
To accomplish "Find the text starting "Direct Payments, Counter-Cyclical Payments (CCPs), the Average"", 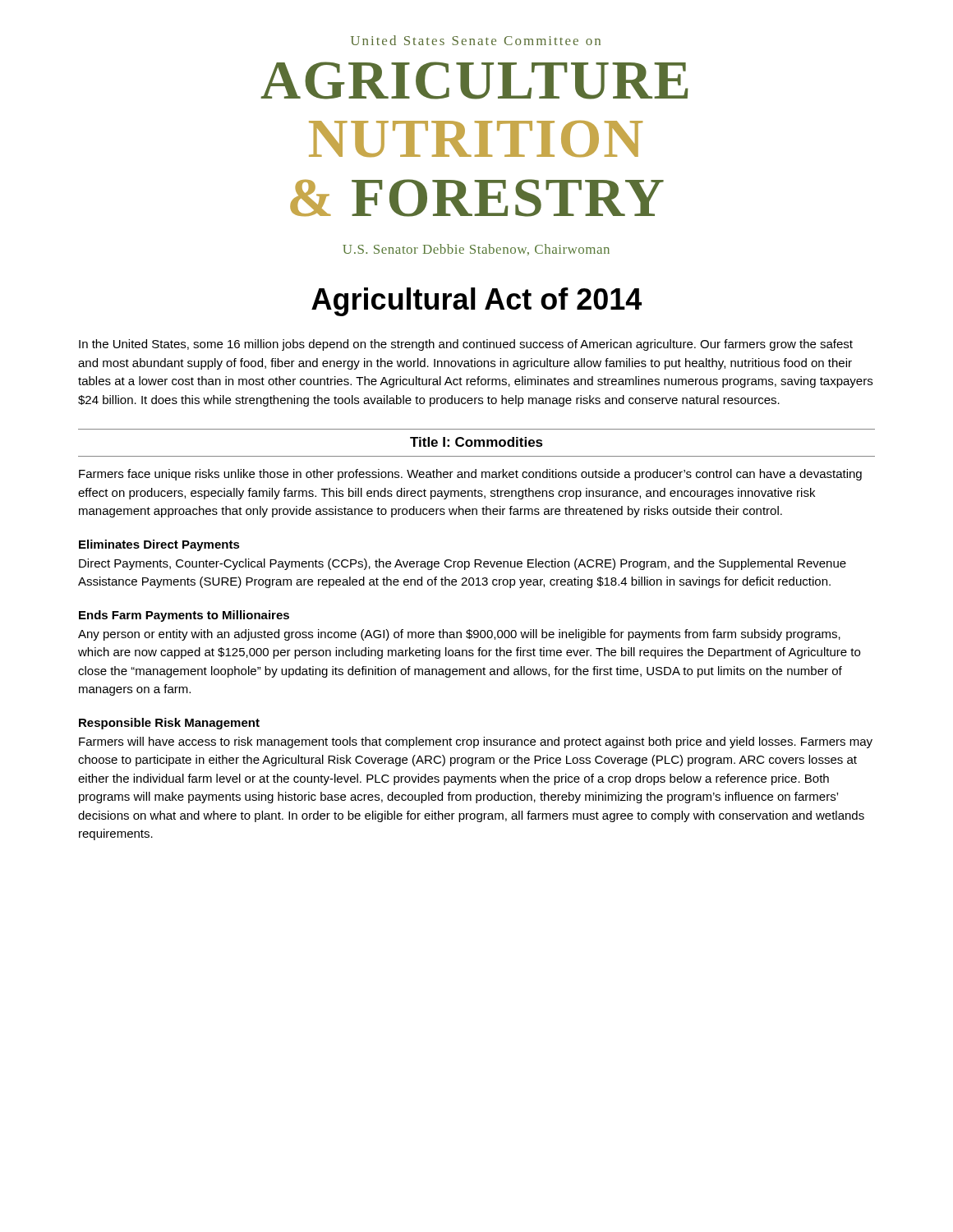I will pos(462,572).
